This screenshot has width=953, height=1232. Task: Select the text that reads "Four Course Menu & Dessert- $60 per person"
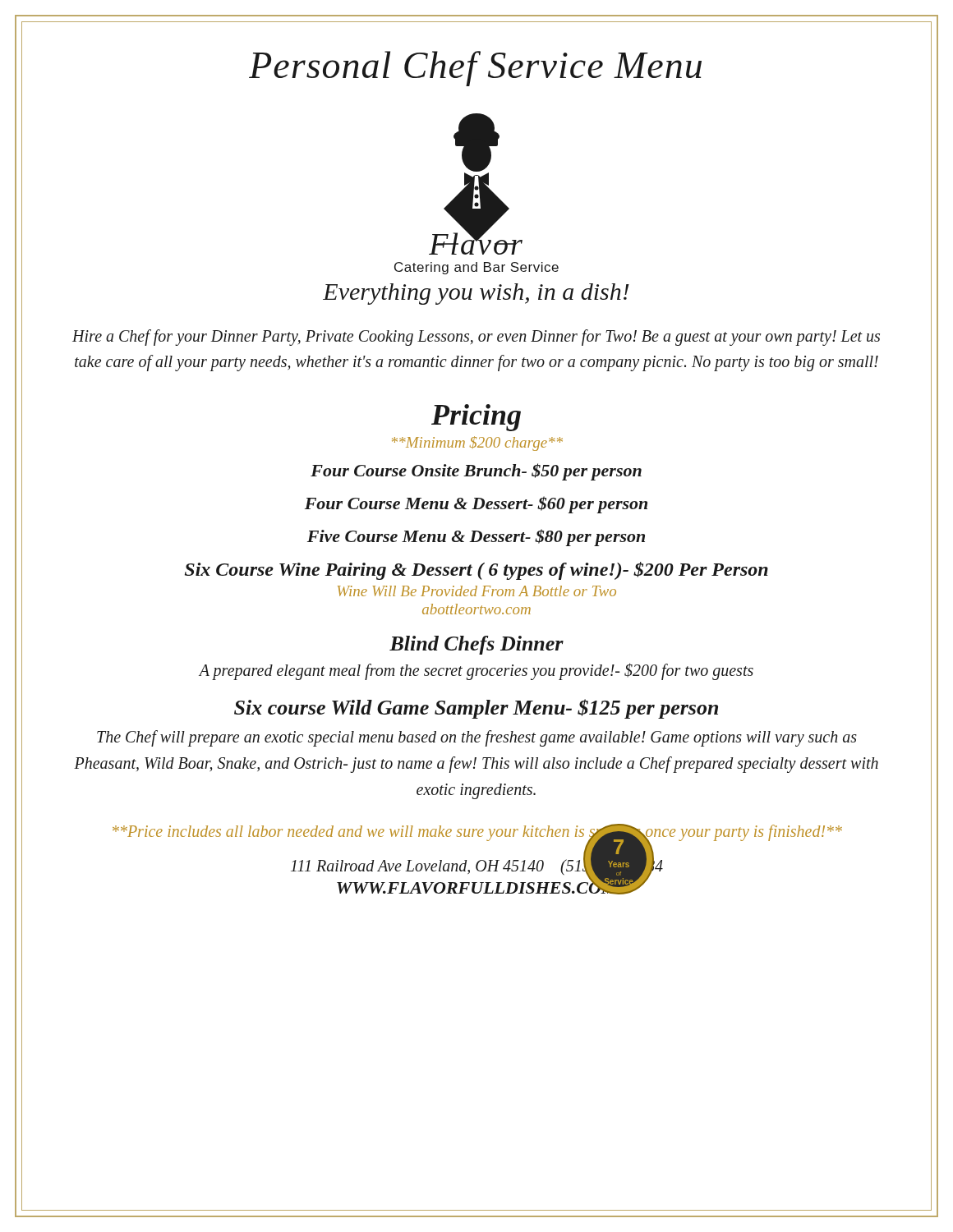476,503
